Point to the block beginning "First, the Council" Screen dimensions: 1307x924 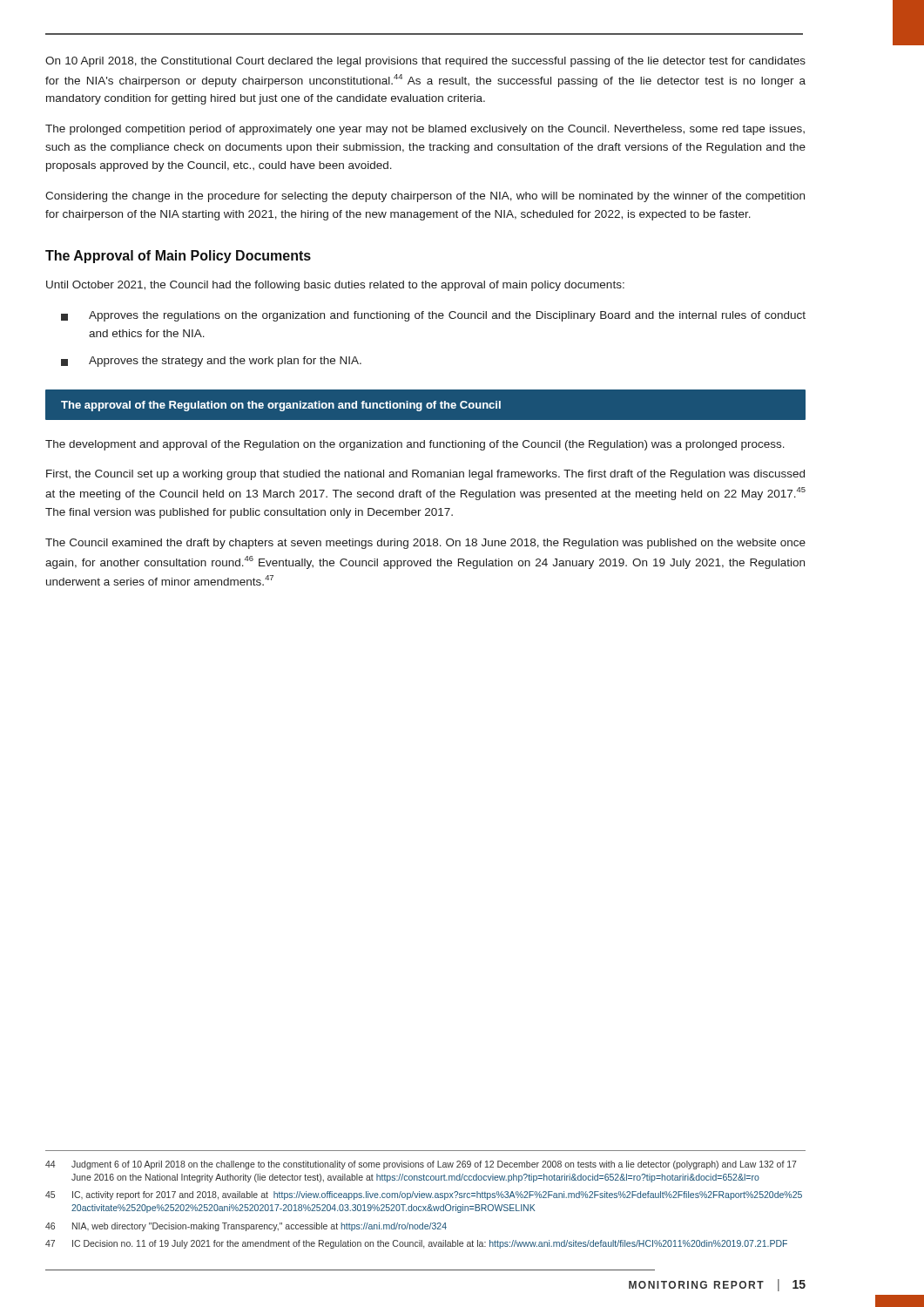425,494
